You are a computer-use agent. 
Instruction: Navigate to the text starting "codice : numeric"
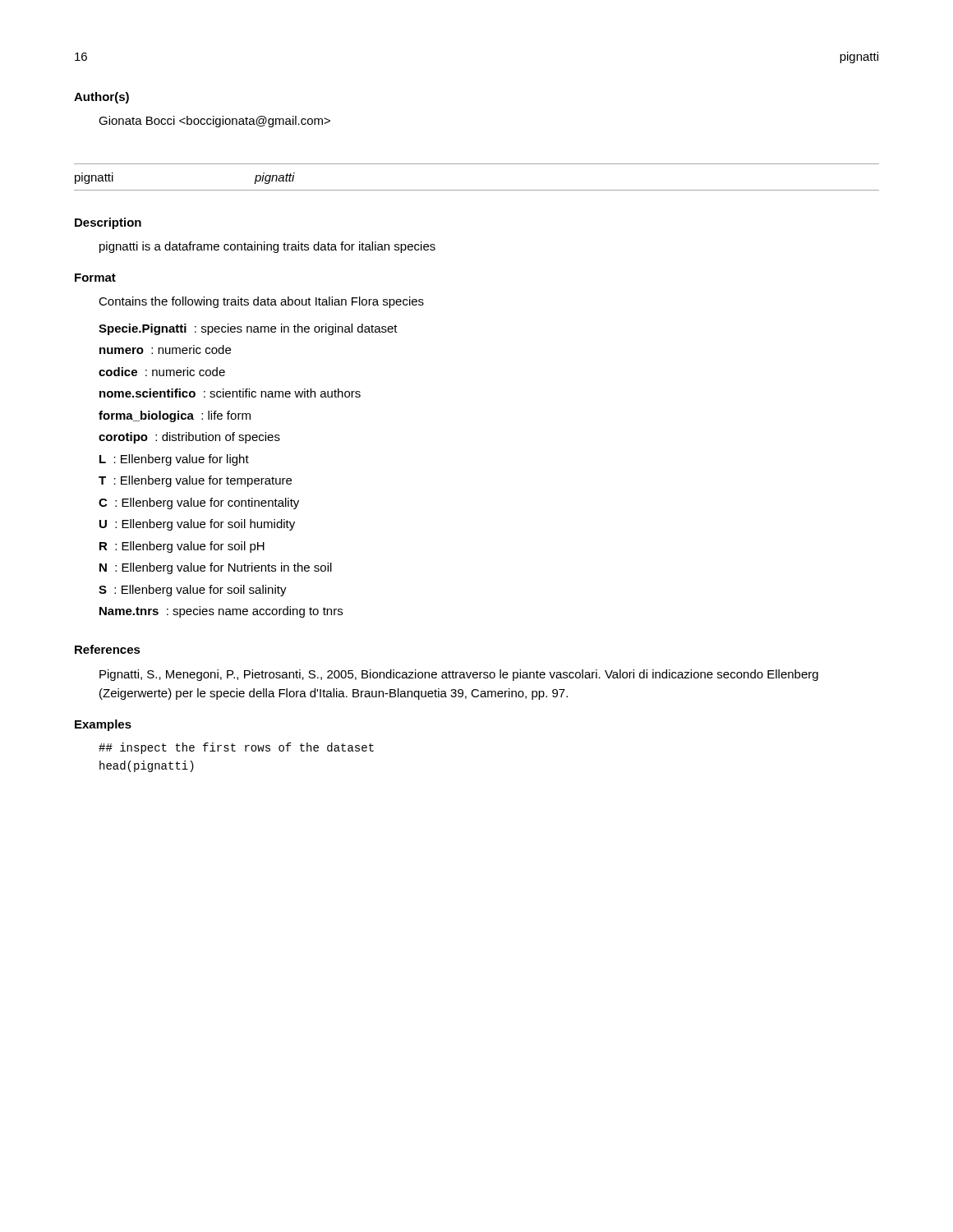(x=162, y=371)
